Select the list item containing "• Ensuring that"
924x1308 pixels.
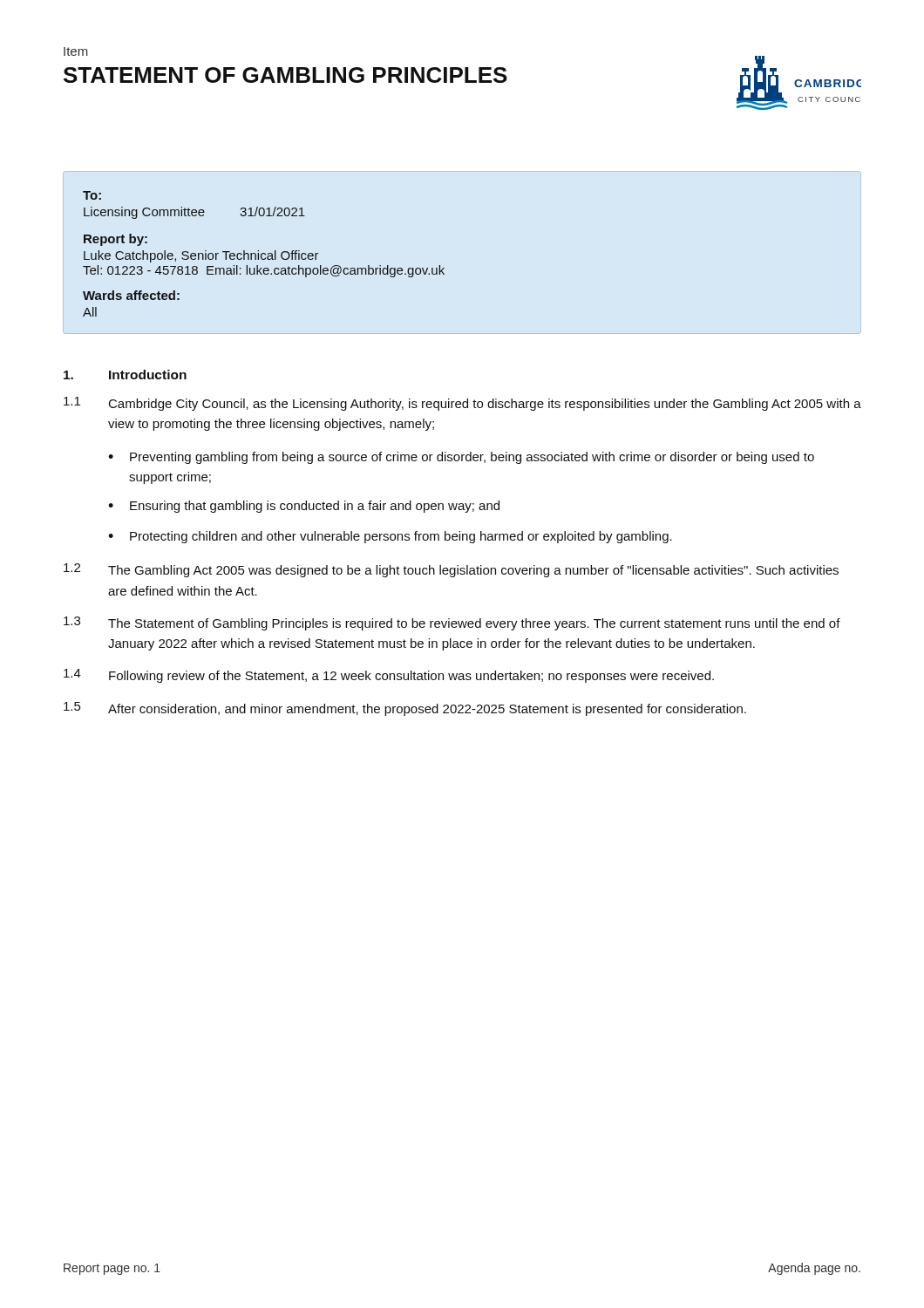tap(485, 506)
